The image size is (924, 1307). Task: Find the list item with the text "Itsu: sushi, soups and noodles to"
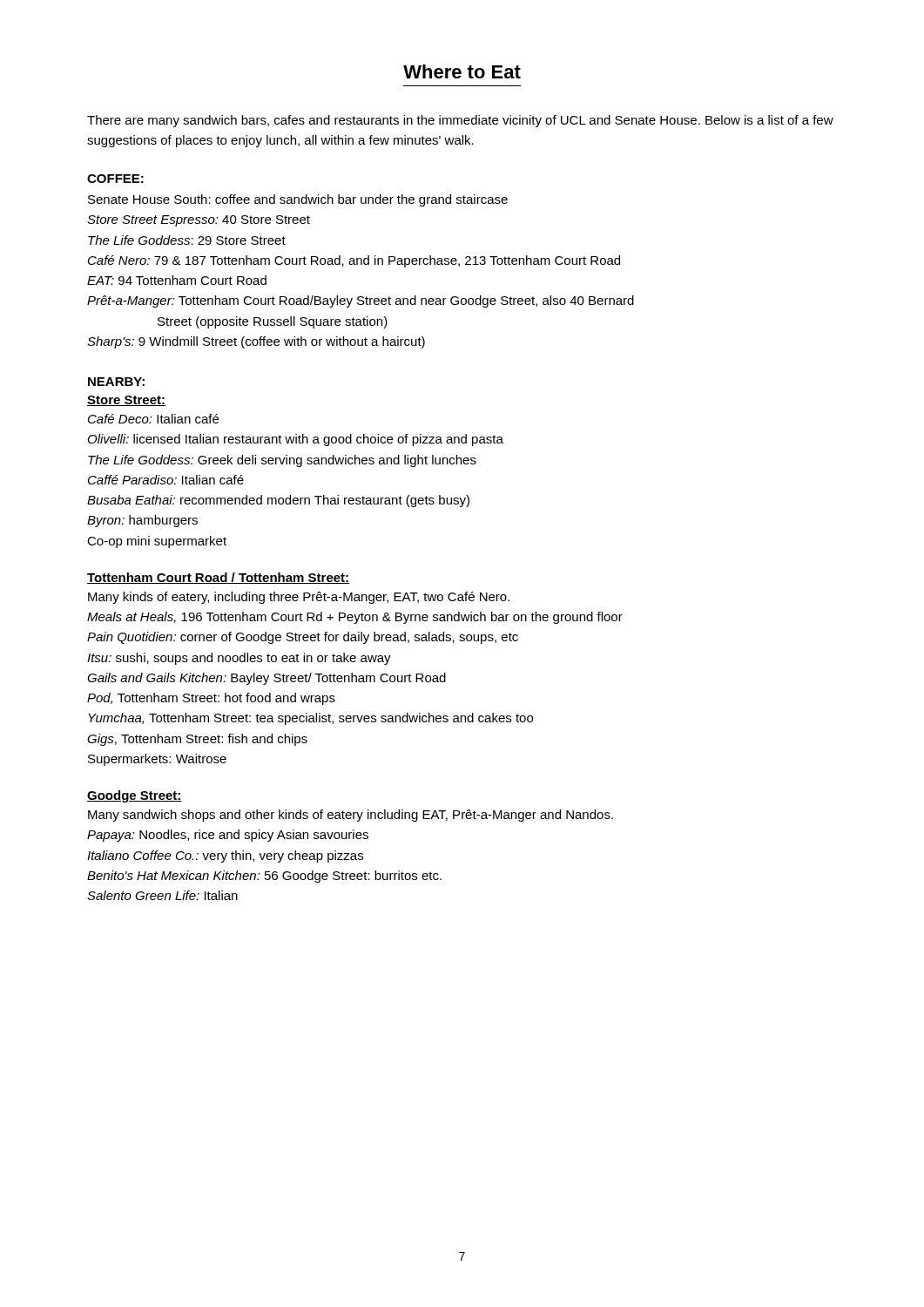click(x=239, y=657)
